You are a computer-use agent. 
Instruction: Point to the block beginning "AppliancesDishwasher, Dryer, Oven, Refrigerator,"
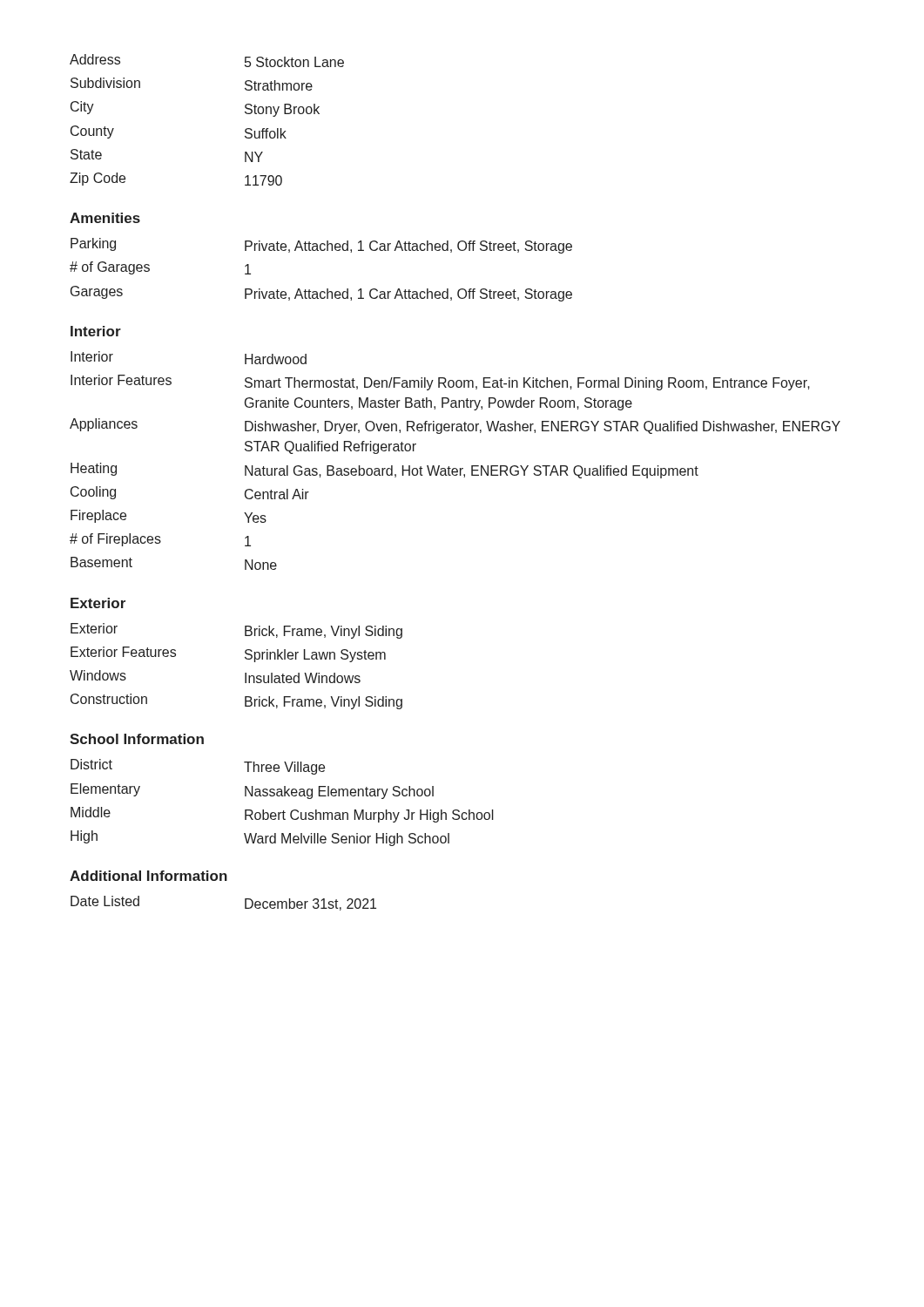click(x=462, y=437)
